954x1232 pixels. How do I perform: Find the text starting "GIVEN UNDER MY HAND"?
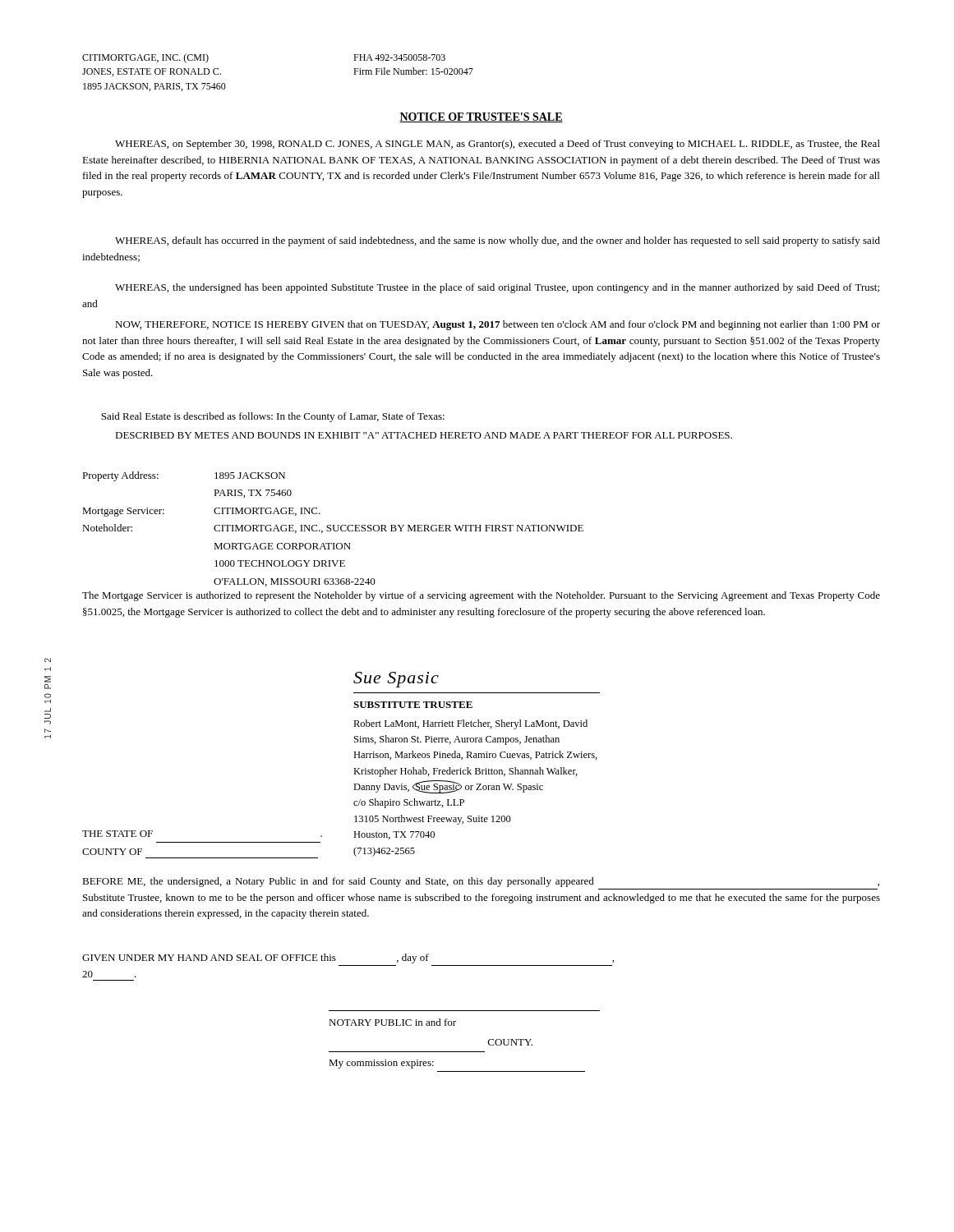click(348, 957)
